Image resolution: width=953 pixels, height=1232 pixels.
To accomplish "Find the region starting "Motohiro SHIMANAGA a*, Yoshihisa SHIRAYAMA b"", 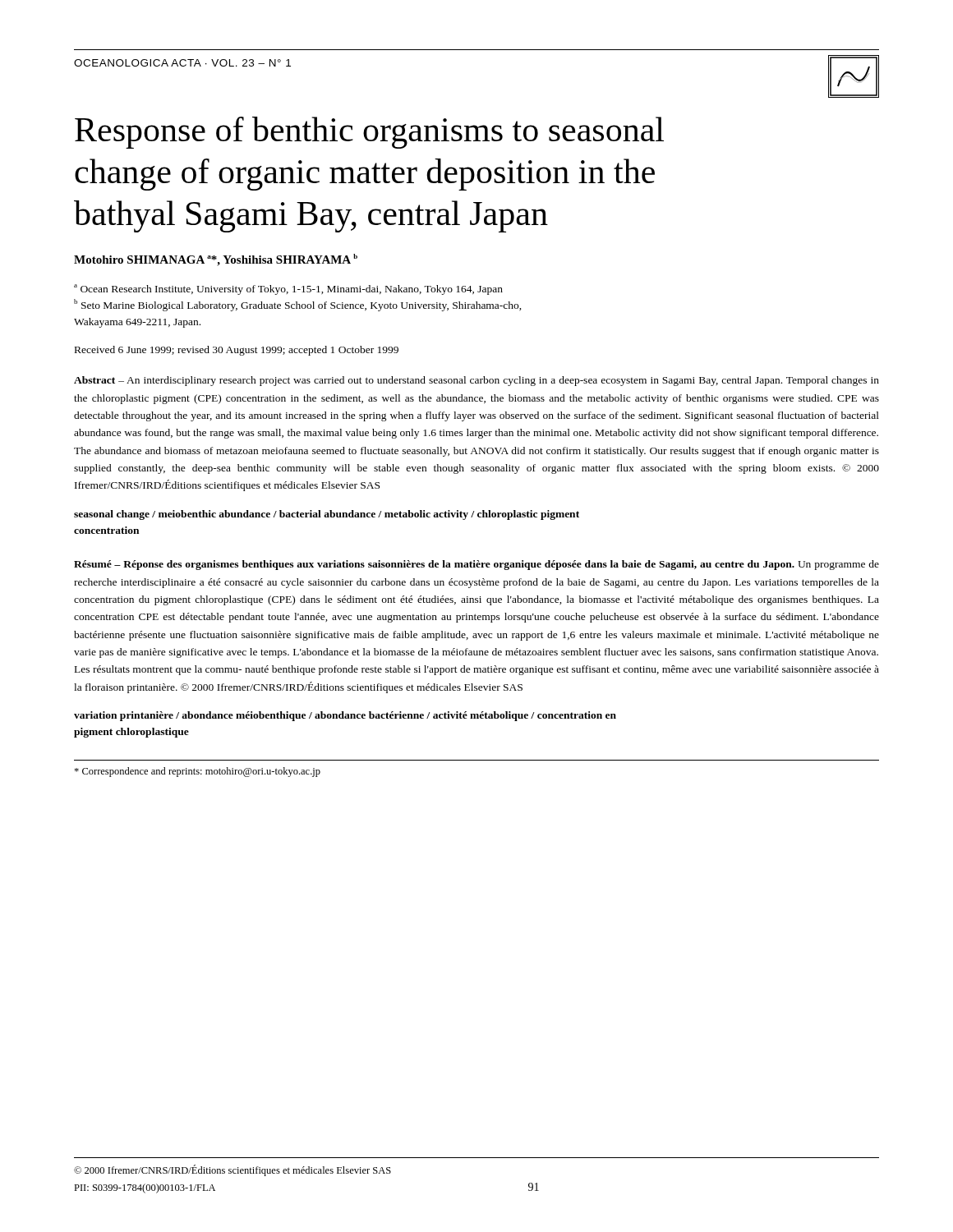I will 216,259.
